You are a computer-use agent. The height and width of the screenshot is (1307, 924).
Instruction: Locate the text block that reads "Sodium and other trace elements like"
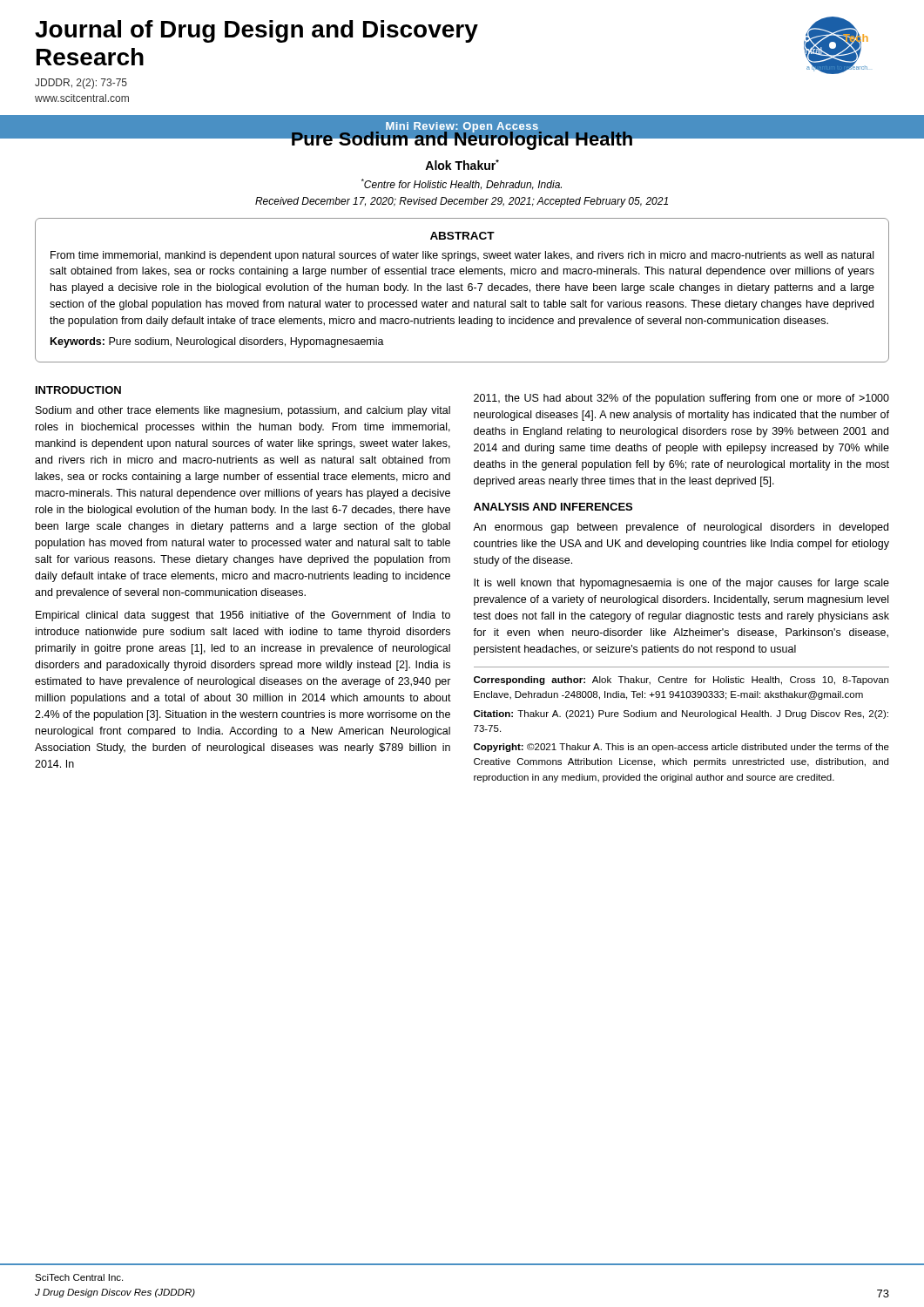coord(243,502)
